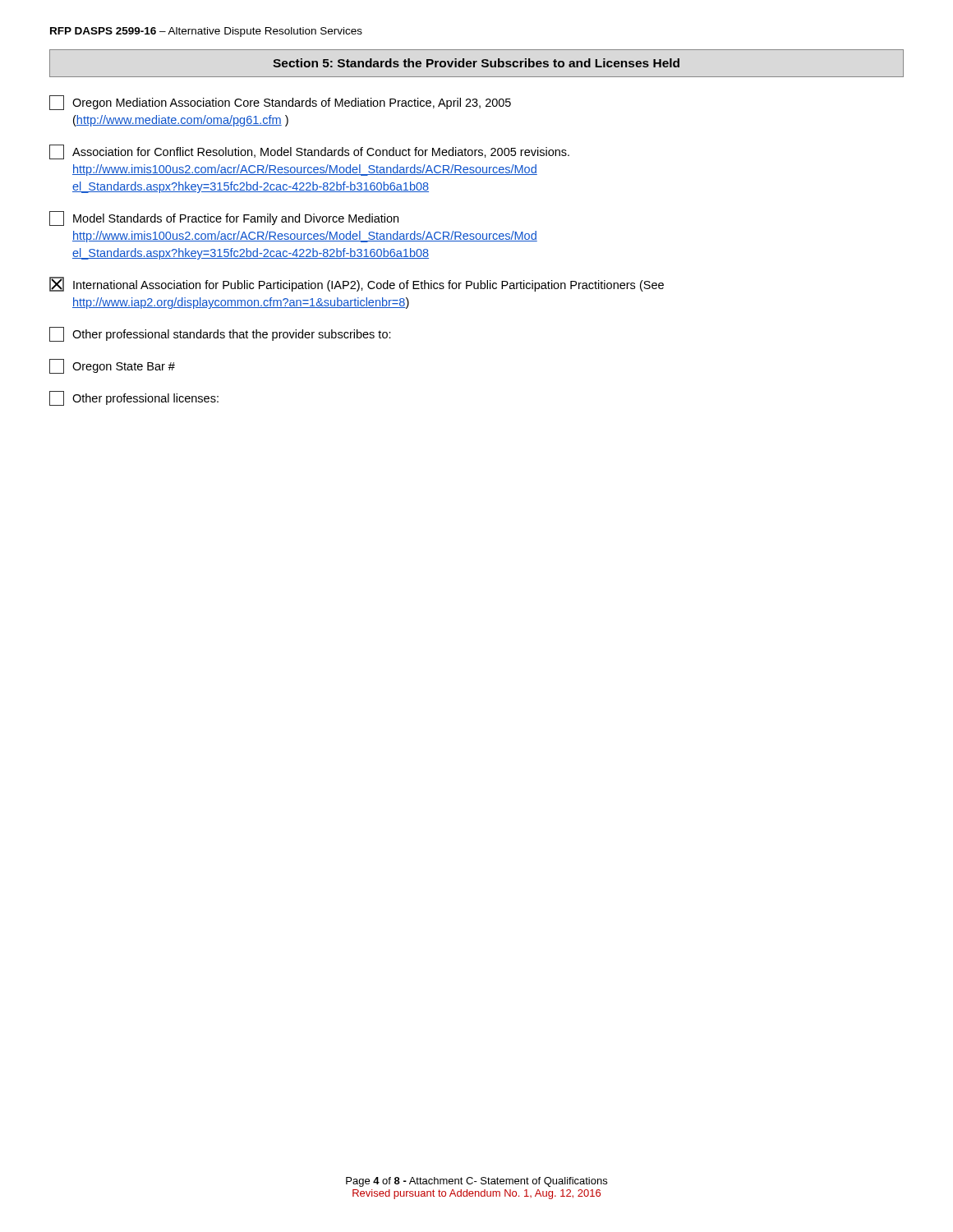This screenshot has width=953, height=1232.
Task: Click on the section header with the text "Section 5: Standards the Provider Subscribes"
Action: click(476, 63)
